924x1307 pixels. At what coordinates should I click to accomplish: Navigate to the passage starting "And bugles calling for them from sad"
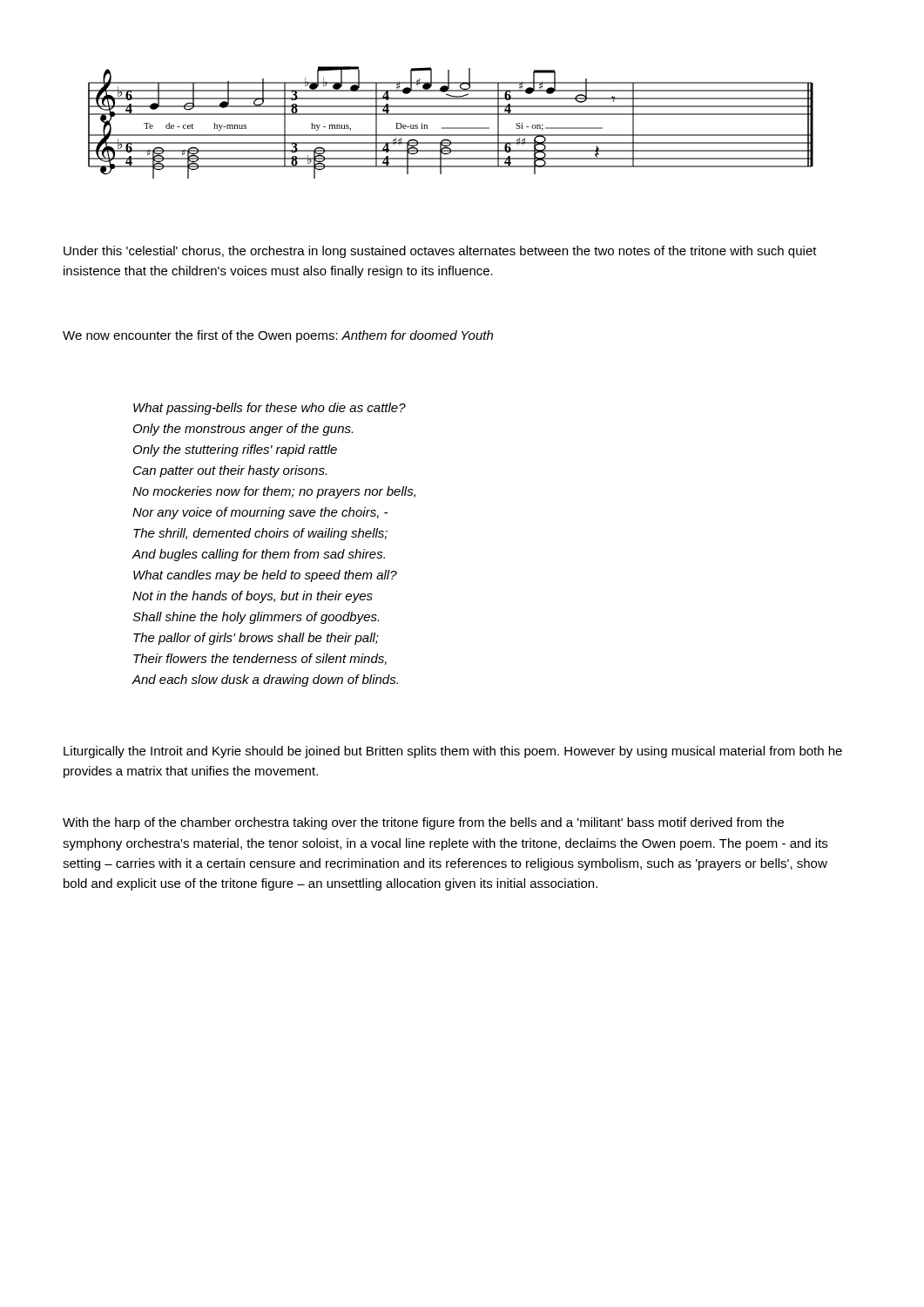(259, 555)
